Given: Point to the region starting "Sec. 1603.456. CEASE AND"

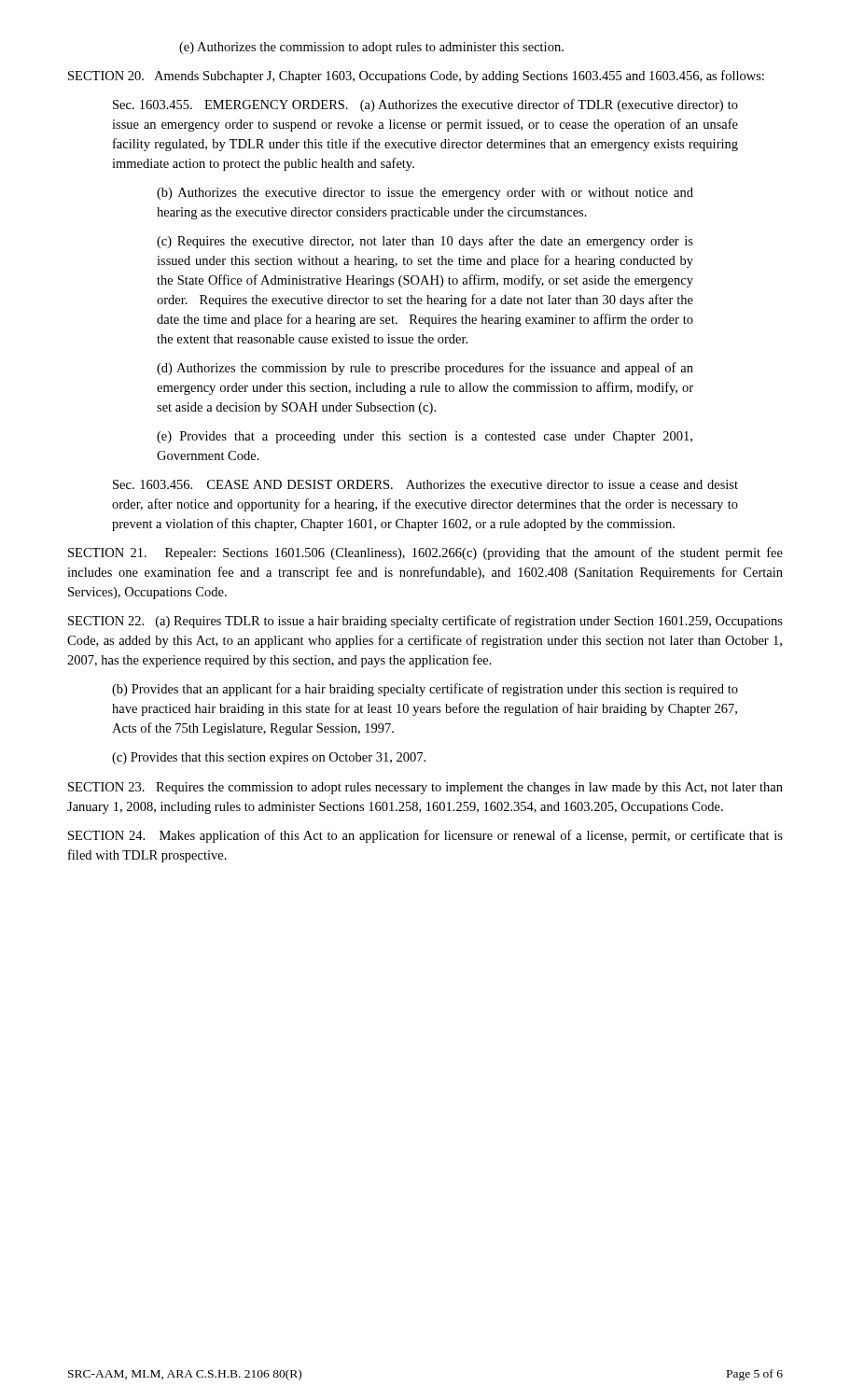Looking at the screenshot, I should tap(425, 505).
